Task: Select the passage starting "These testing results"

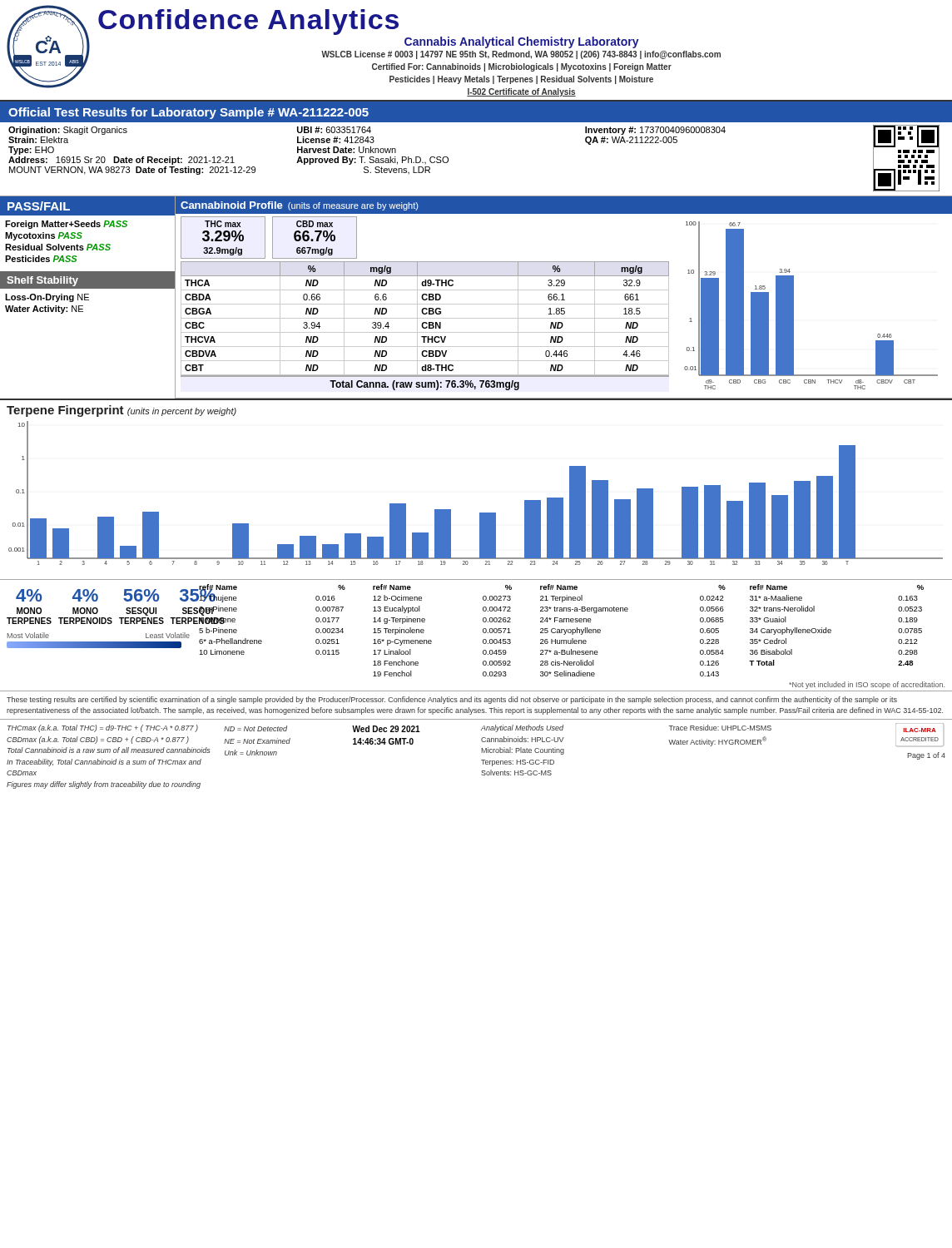Action: click(475, 705)
